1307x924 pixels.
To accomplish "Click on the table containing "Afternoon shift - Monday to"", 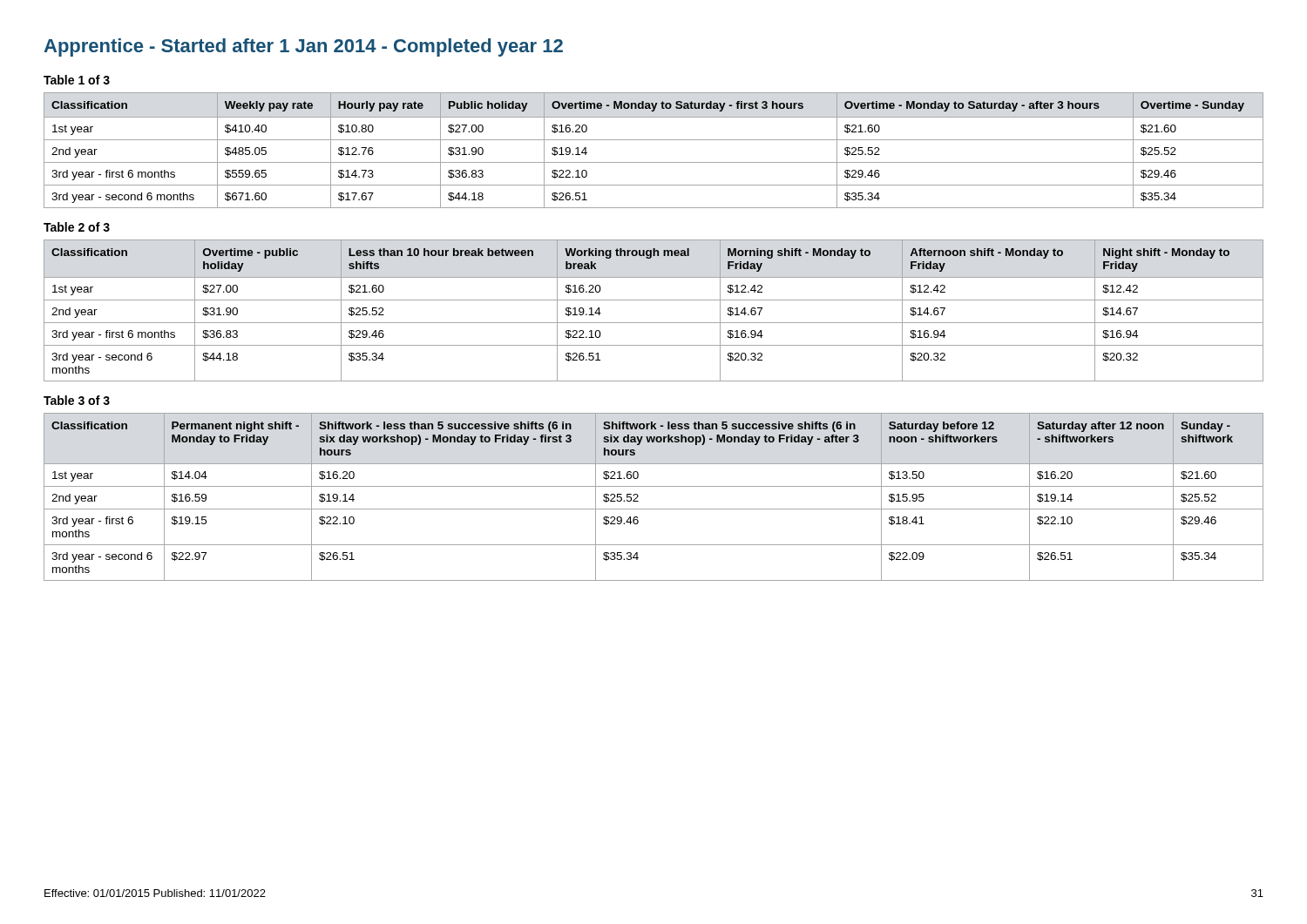I will pos(654,310).
